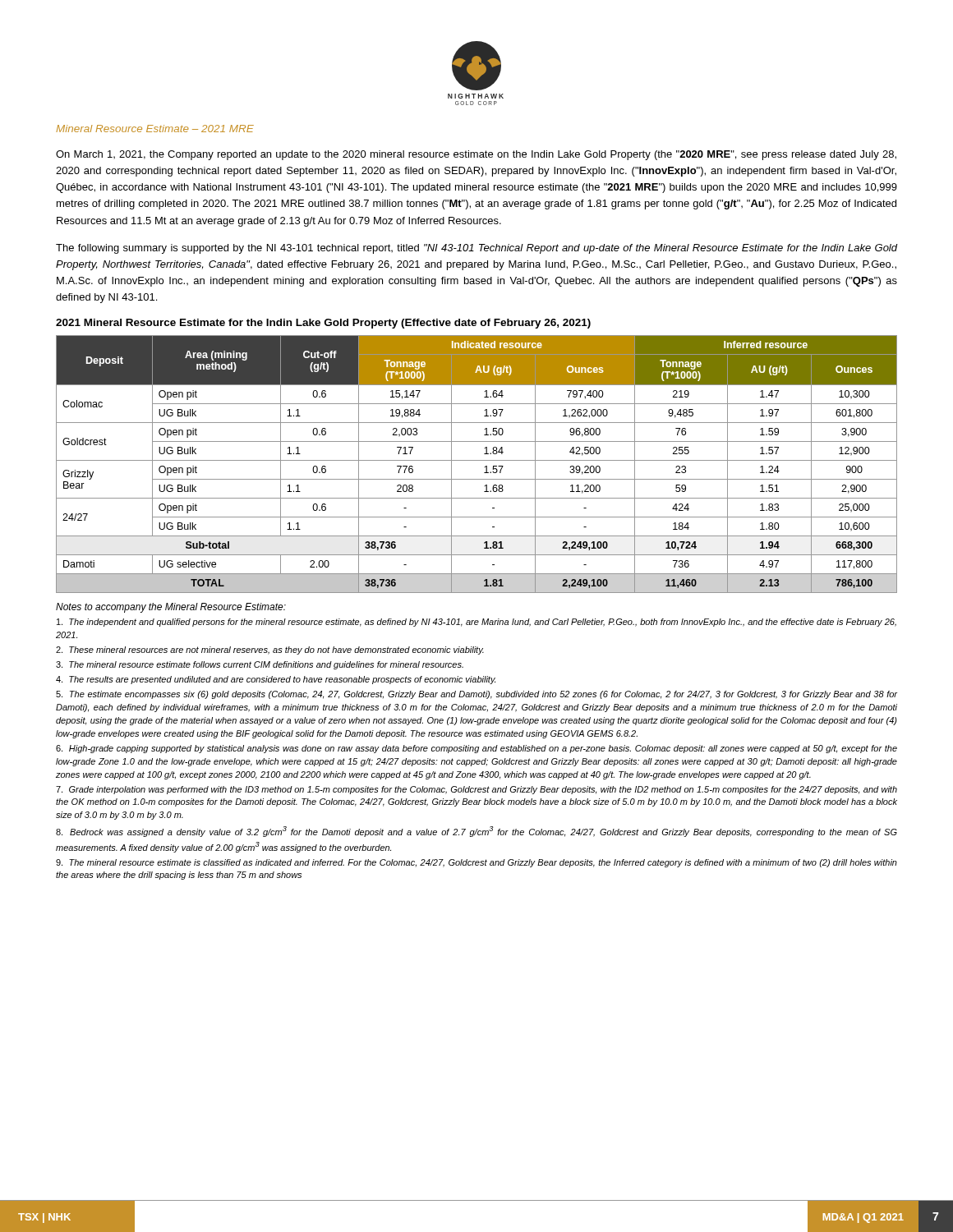Select the list item that reads "2. These mineral resources are not mineral reserves,"
Viewport: 953px width, 1232px height.
270,650
